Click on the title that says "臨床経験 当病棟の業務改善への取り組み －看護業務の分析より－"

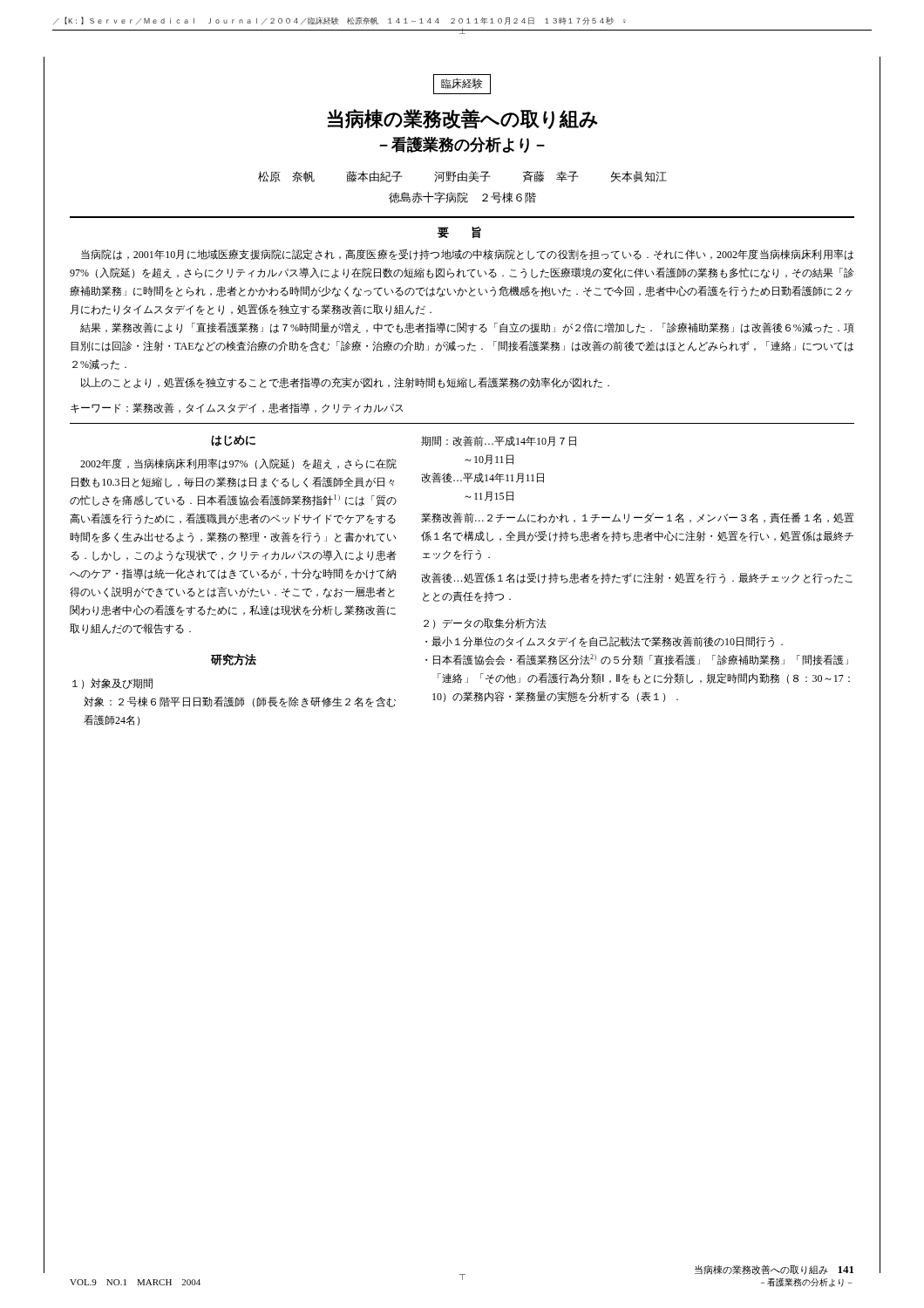coord(462,115)
